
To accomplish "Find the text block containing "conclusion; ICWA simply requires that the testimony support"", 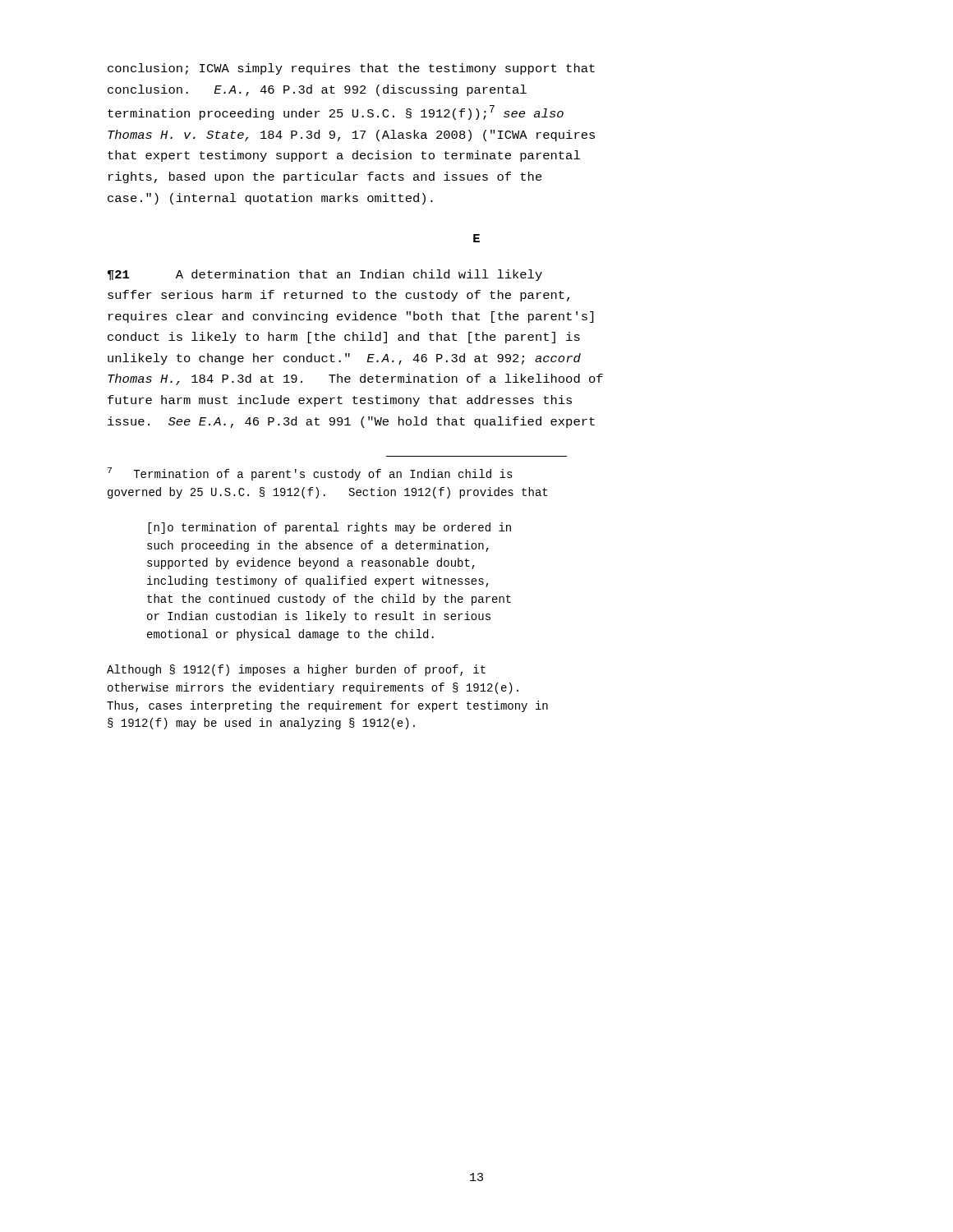I will point(351,134).
